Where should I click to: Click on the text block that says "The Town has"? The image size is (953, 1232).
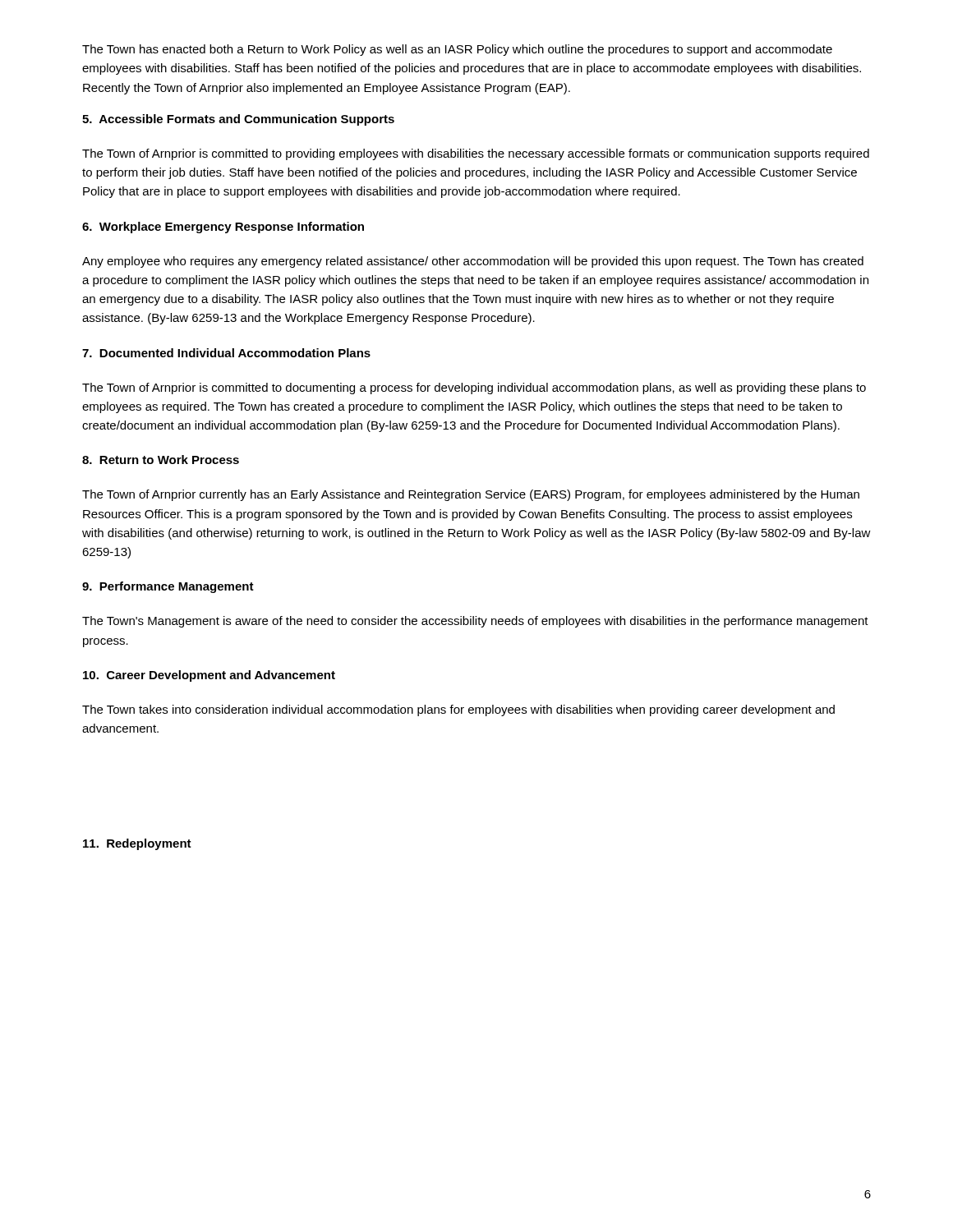(476, 68)
